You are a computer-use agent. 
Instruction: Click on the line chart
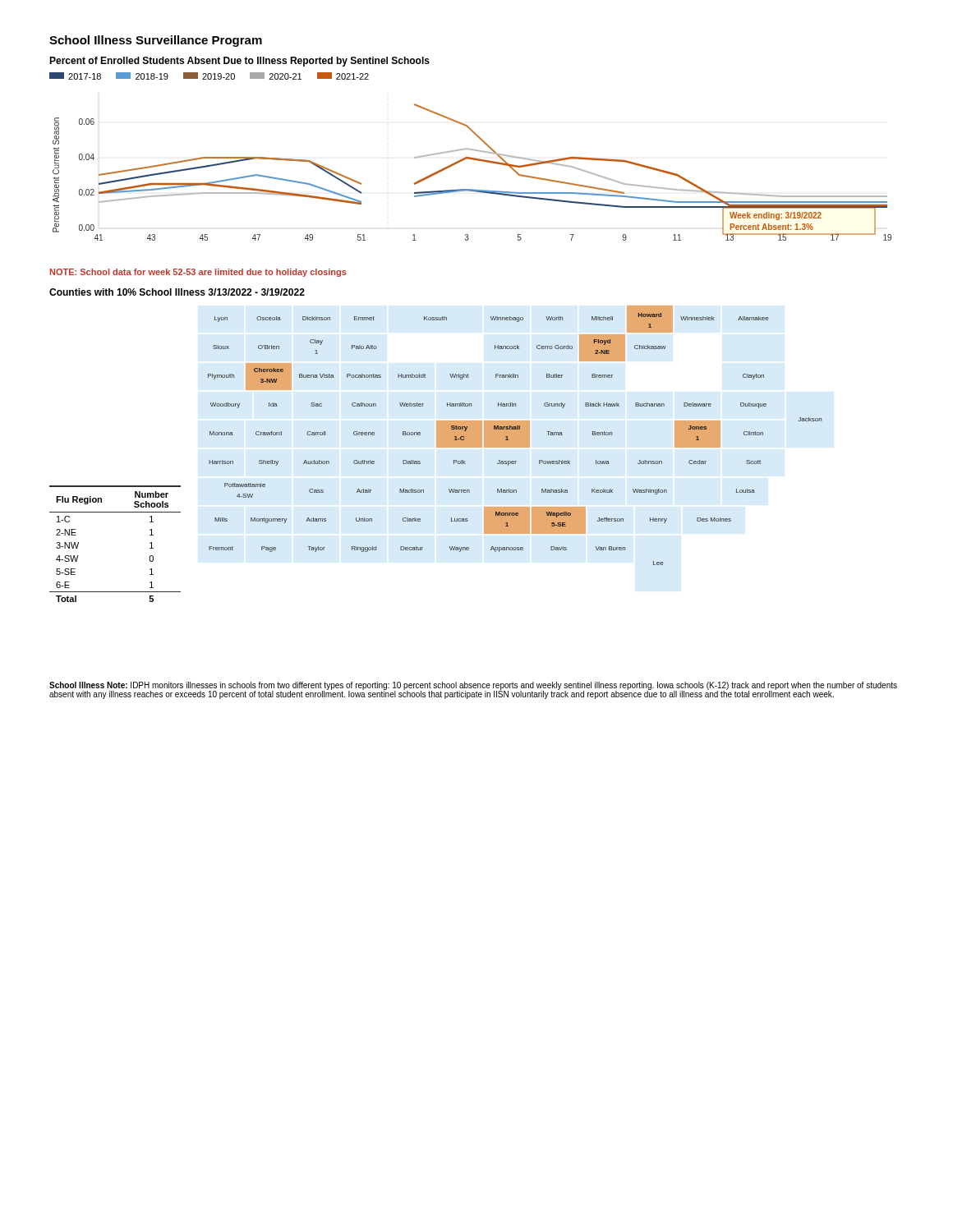[x=476, y=160]
